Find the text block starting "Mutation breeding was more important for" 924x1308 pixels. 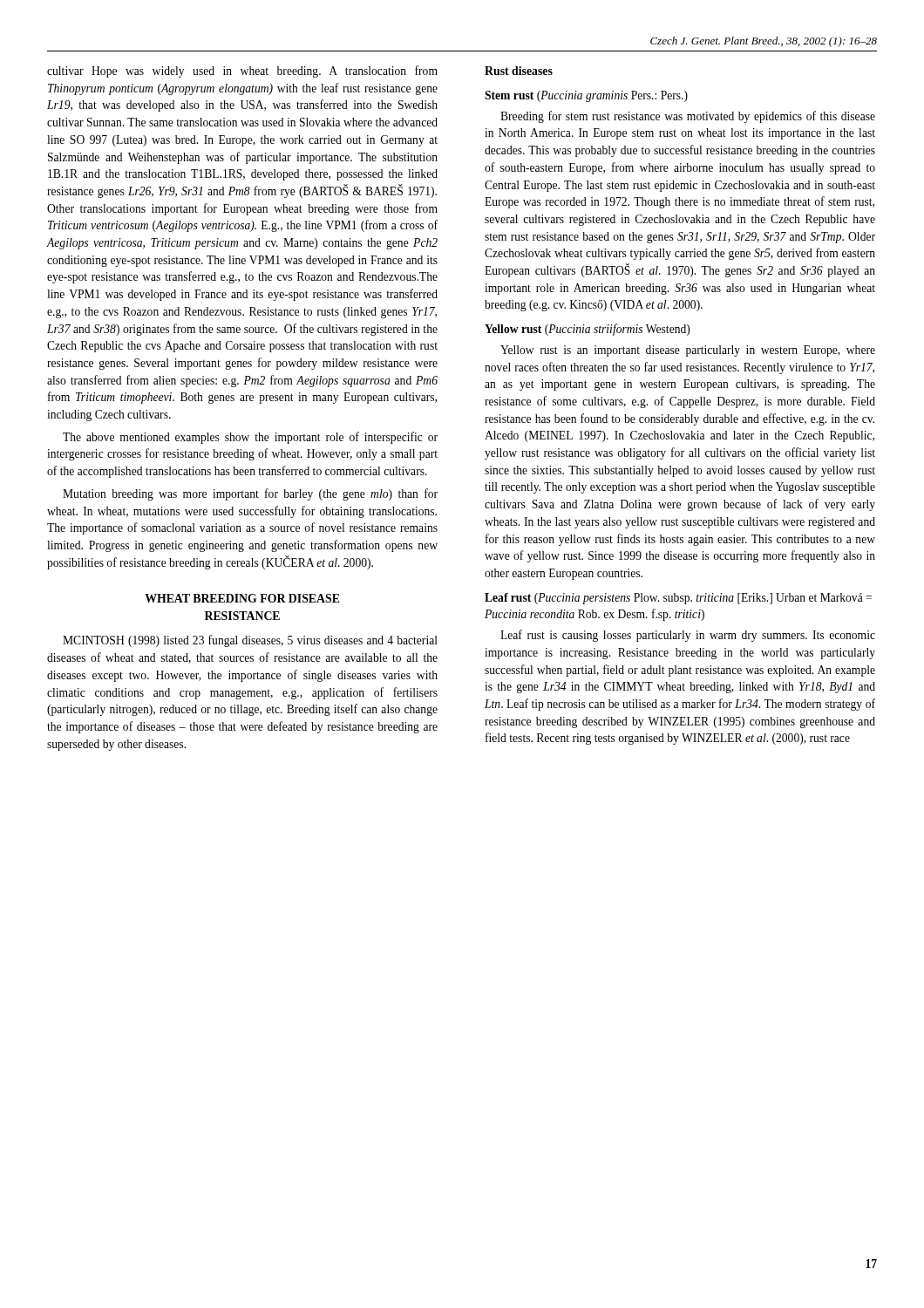click(x=242, y=528)
